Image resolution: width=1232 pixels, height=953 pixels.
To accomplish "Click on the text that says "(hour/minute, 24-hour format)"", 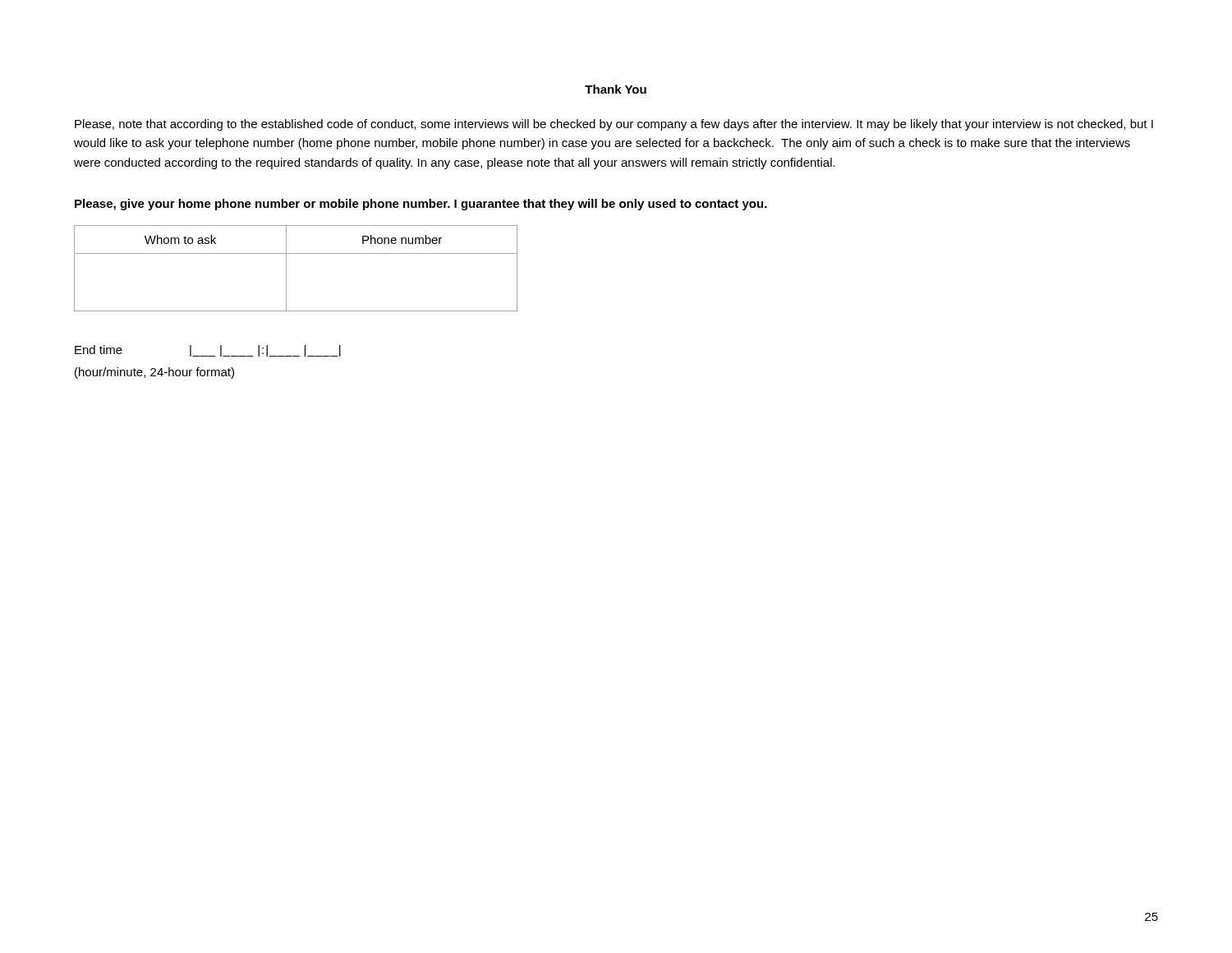I will point(154,372).
